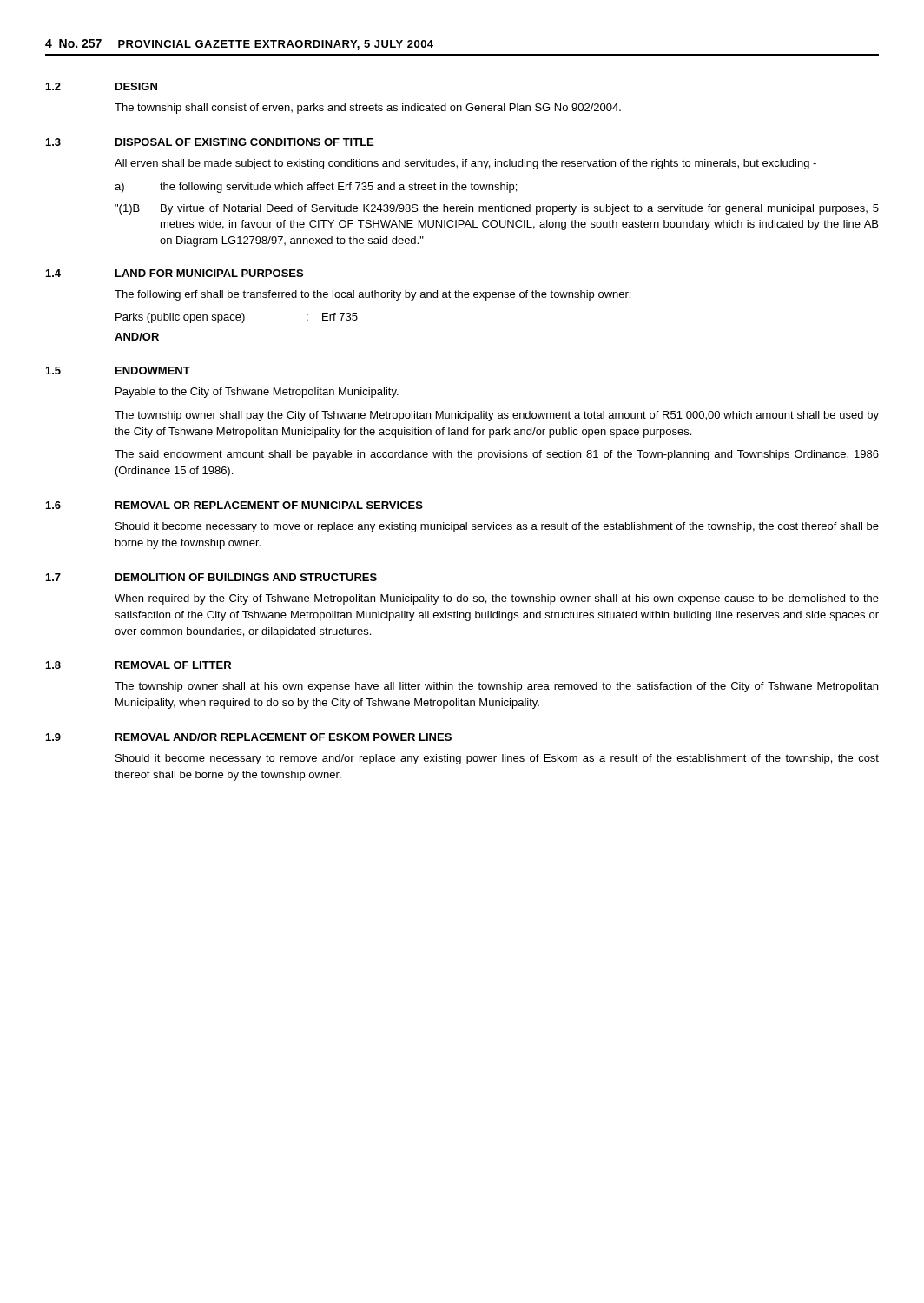Click the passage that begins "All erven shall be made subject to existing"
The image size is (924, 1303).
tap(497, 164)
